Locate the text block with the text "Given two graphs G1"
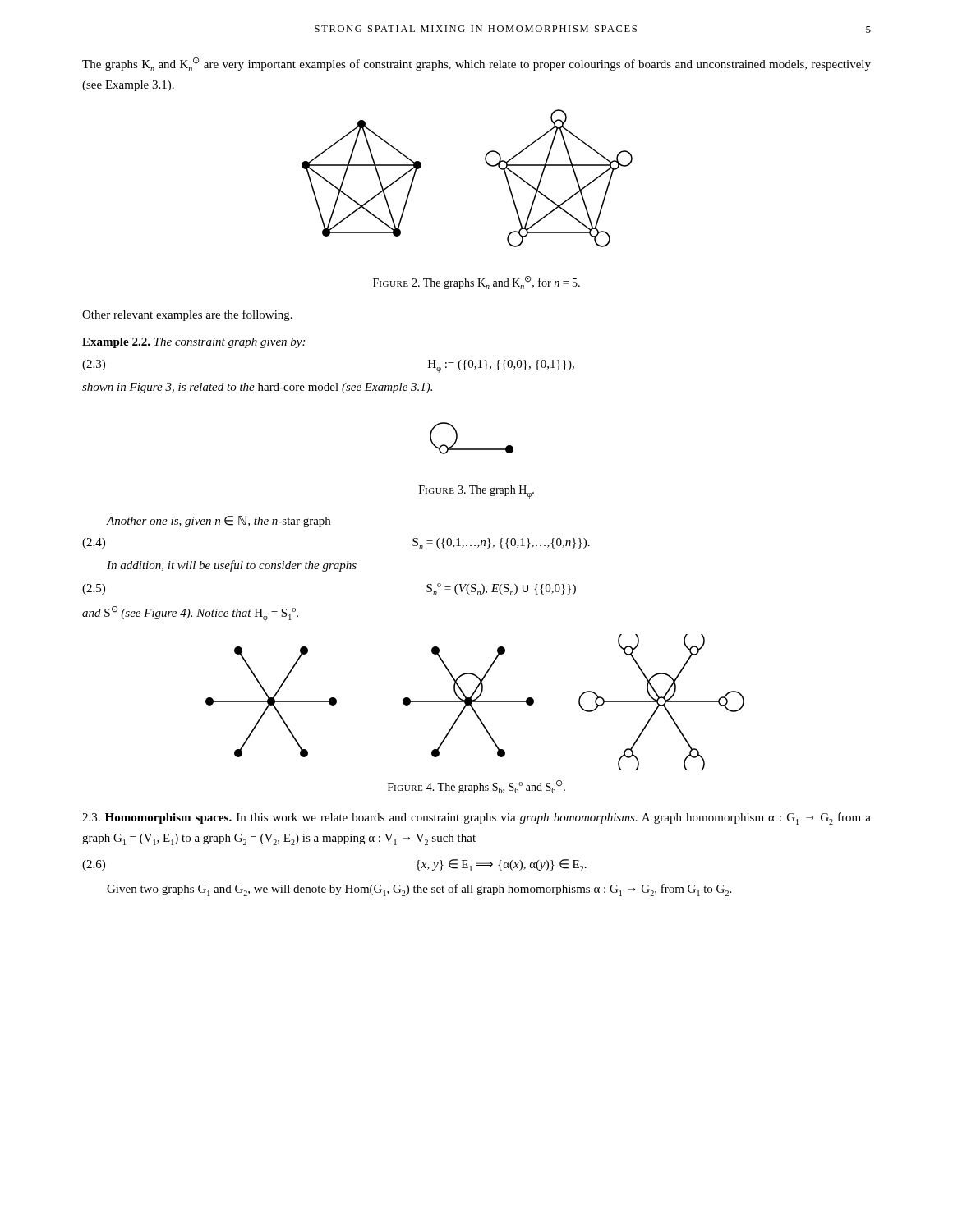This screenshot has width=953, height=1232. pyautogui.click(x=476, y=890)
